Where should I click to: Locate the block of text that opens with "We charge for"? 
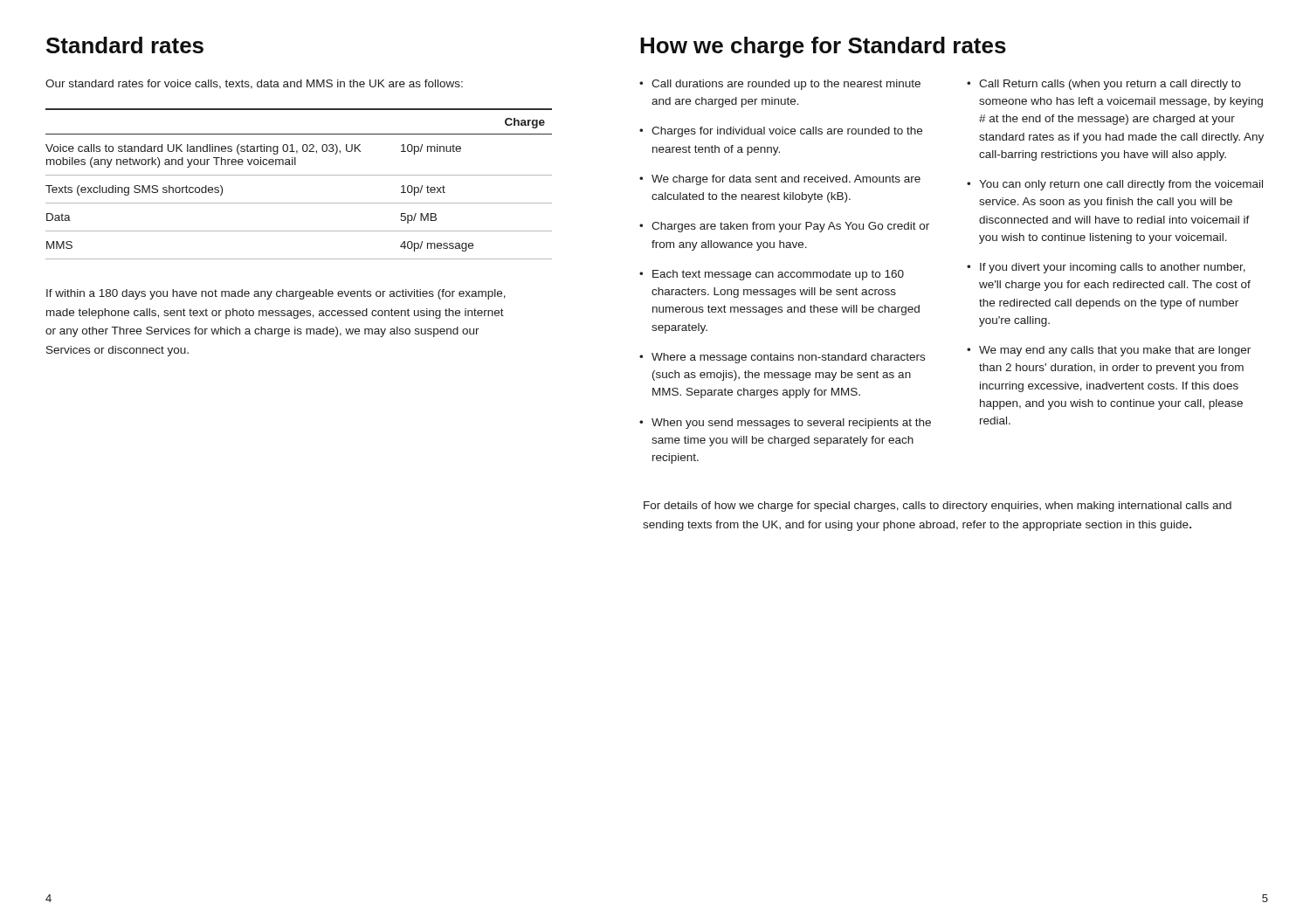point(786,187)
